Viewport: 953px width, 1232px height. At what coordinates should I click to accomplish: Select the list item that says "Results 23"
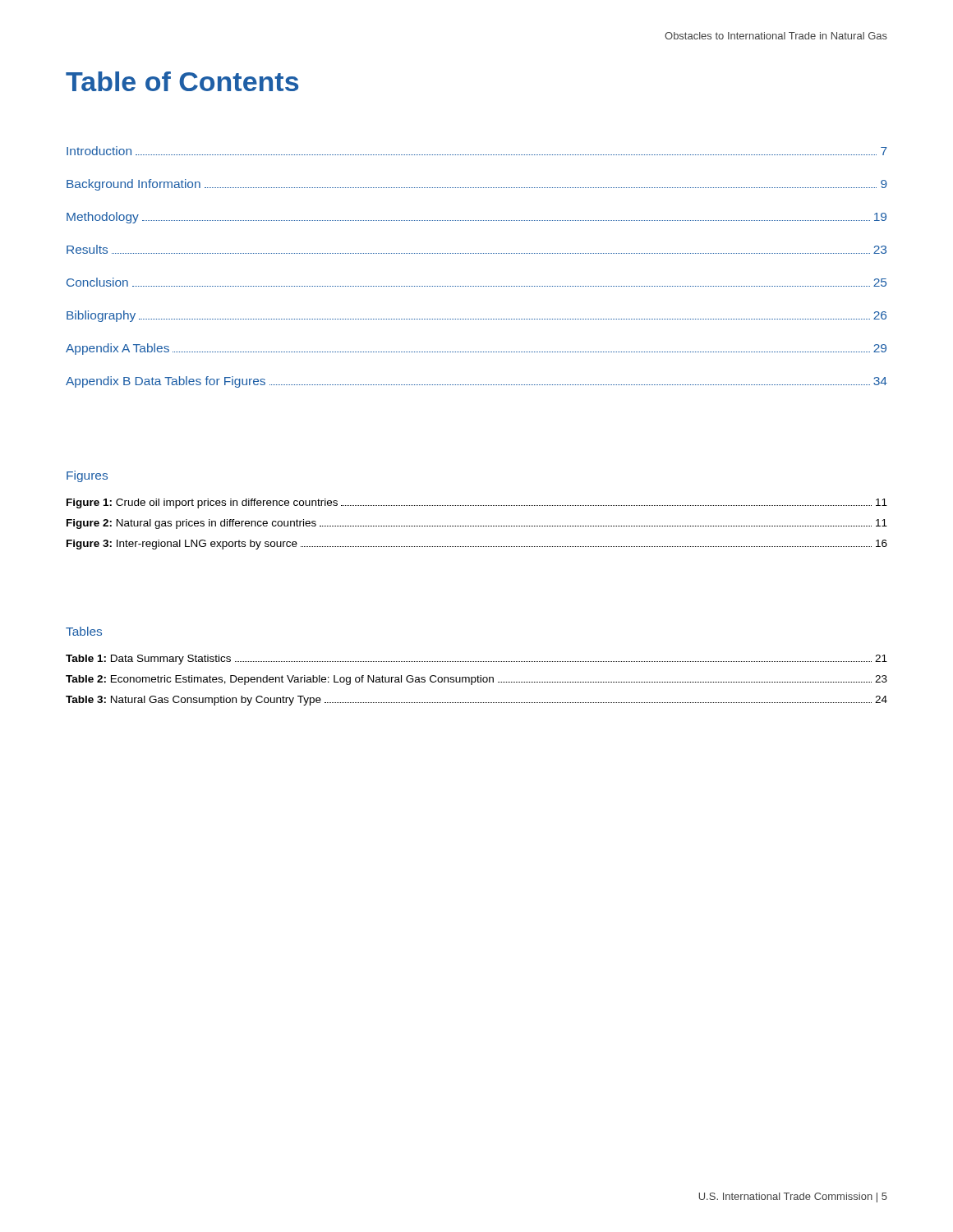click(x=476, y=250)
